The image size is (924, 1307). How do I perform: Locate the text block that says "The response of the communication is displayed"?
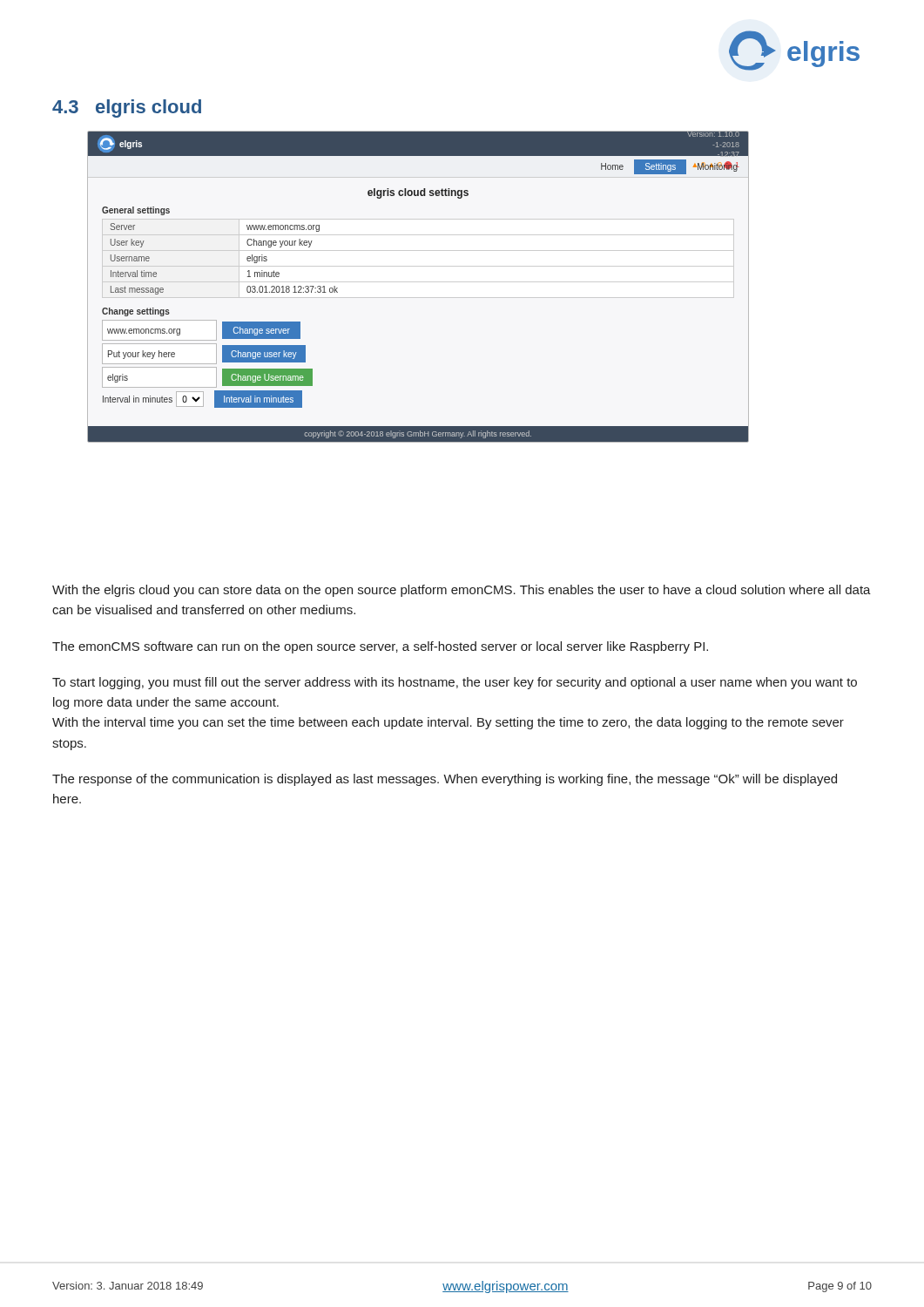tap(462, 789)
